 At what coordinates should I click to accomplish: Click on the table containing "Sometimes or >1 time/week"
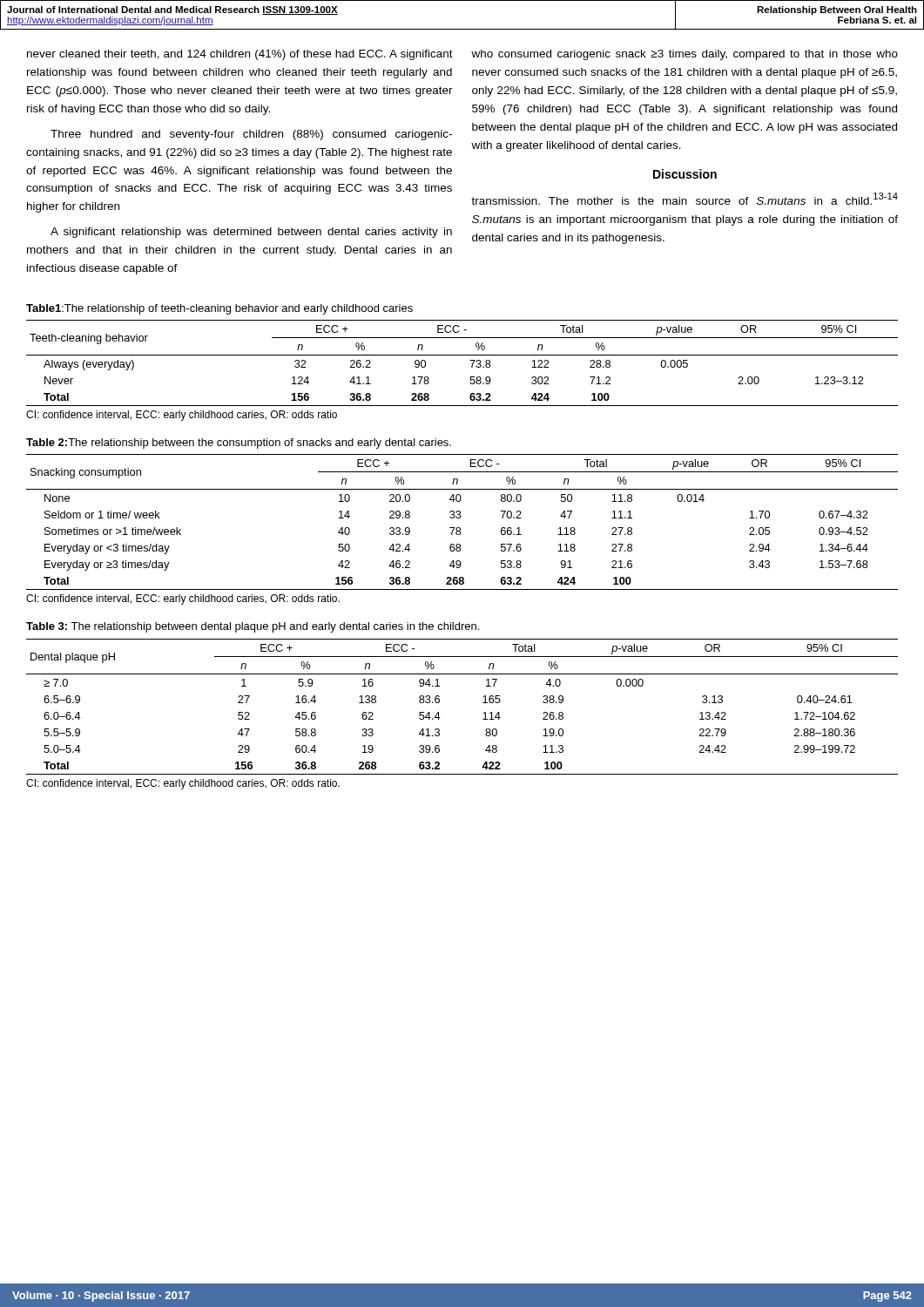tap(462, 522)
